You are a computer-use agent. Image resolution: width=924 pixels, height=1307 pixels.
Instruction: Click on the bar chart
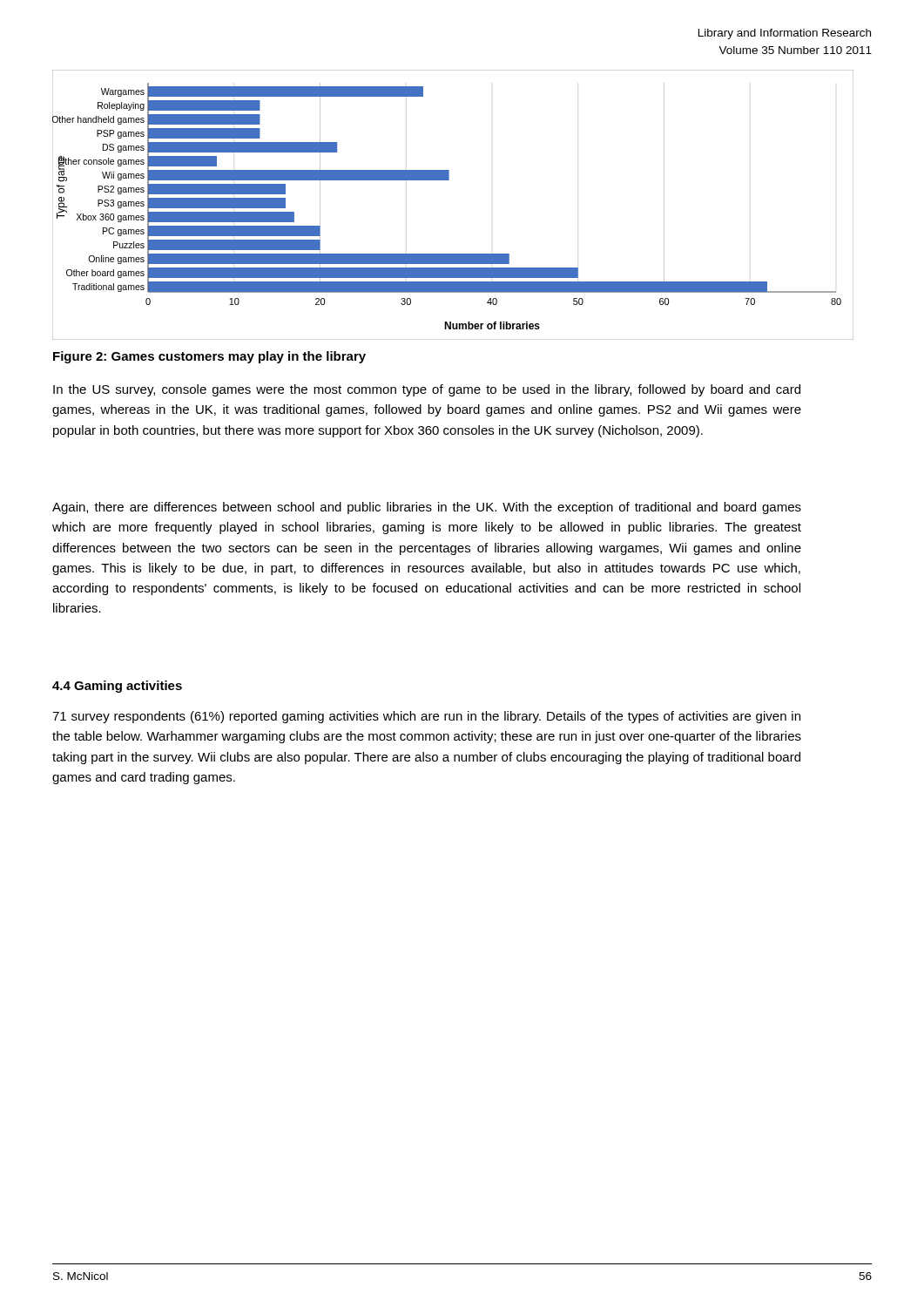coord(453,207)
